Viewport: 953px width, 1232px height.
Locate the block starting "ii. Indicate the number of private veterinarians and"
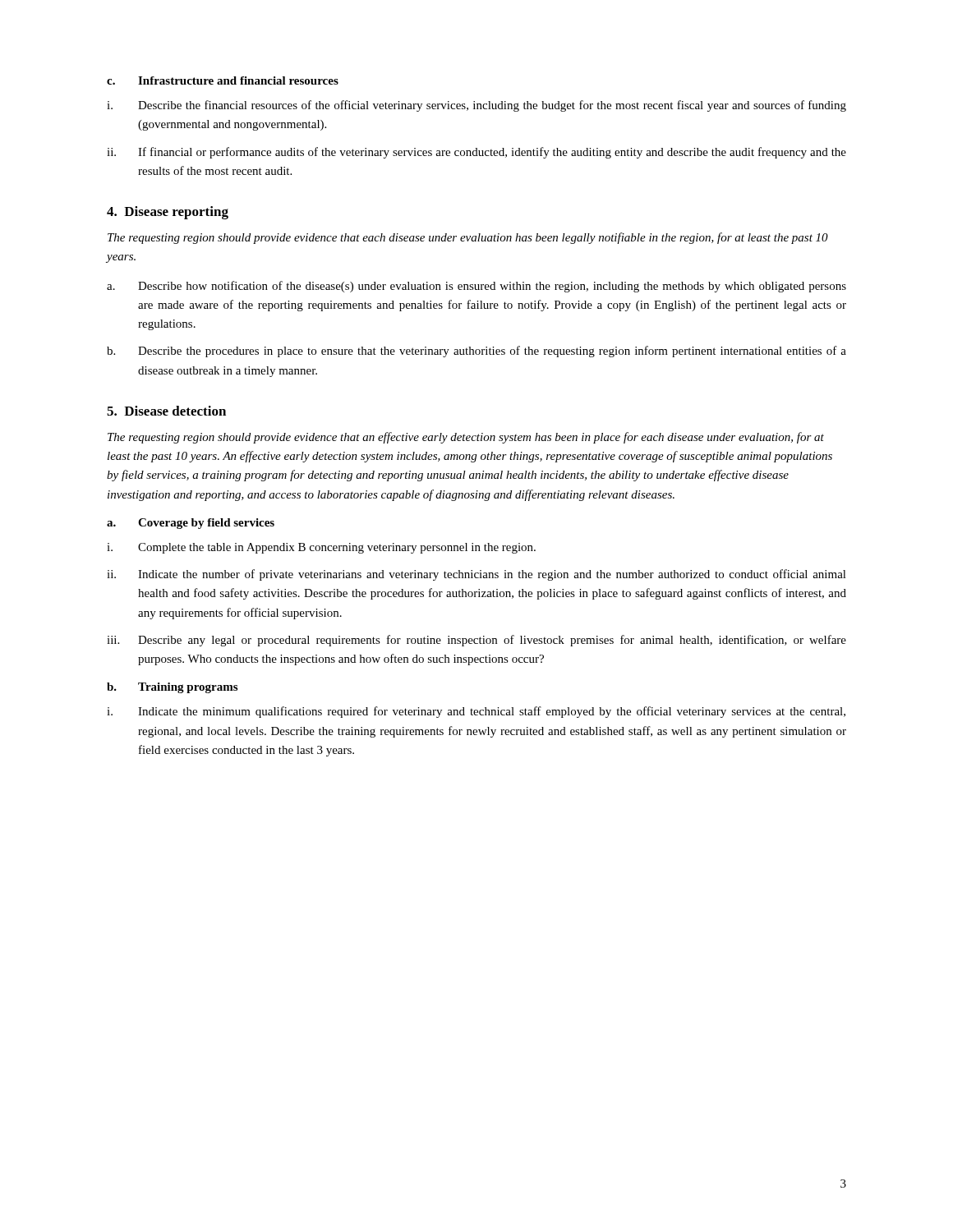[476, 594]
